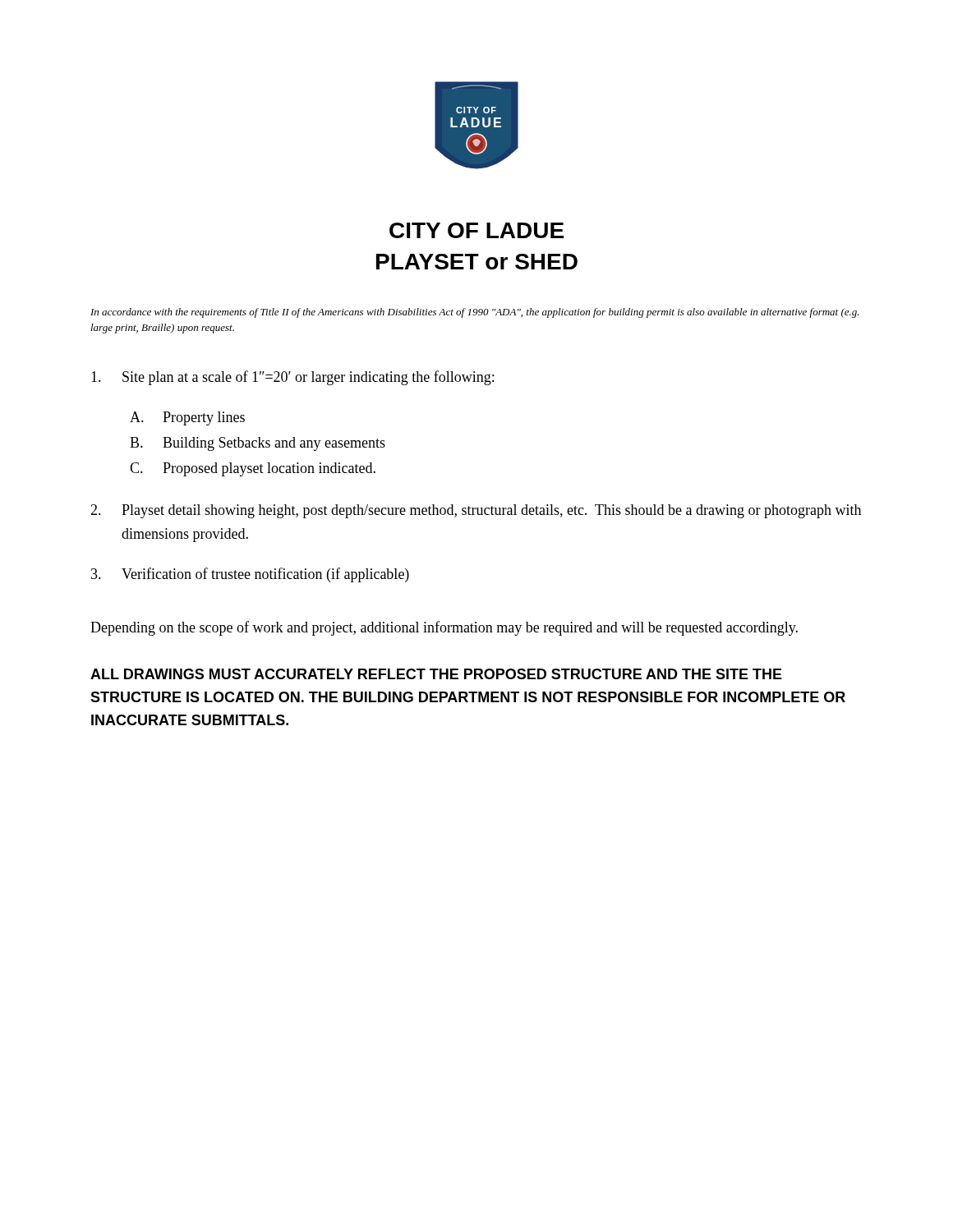This screenshot has height=1232, width=953.
Task: Select the text block with the text "Depending on the scope of work"
Action: (444, 627)
